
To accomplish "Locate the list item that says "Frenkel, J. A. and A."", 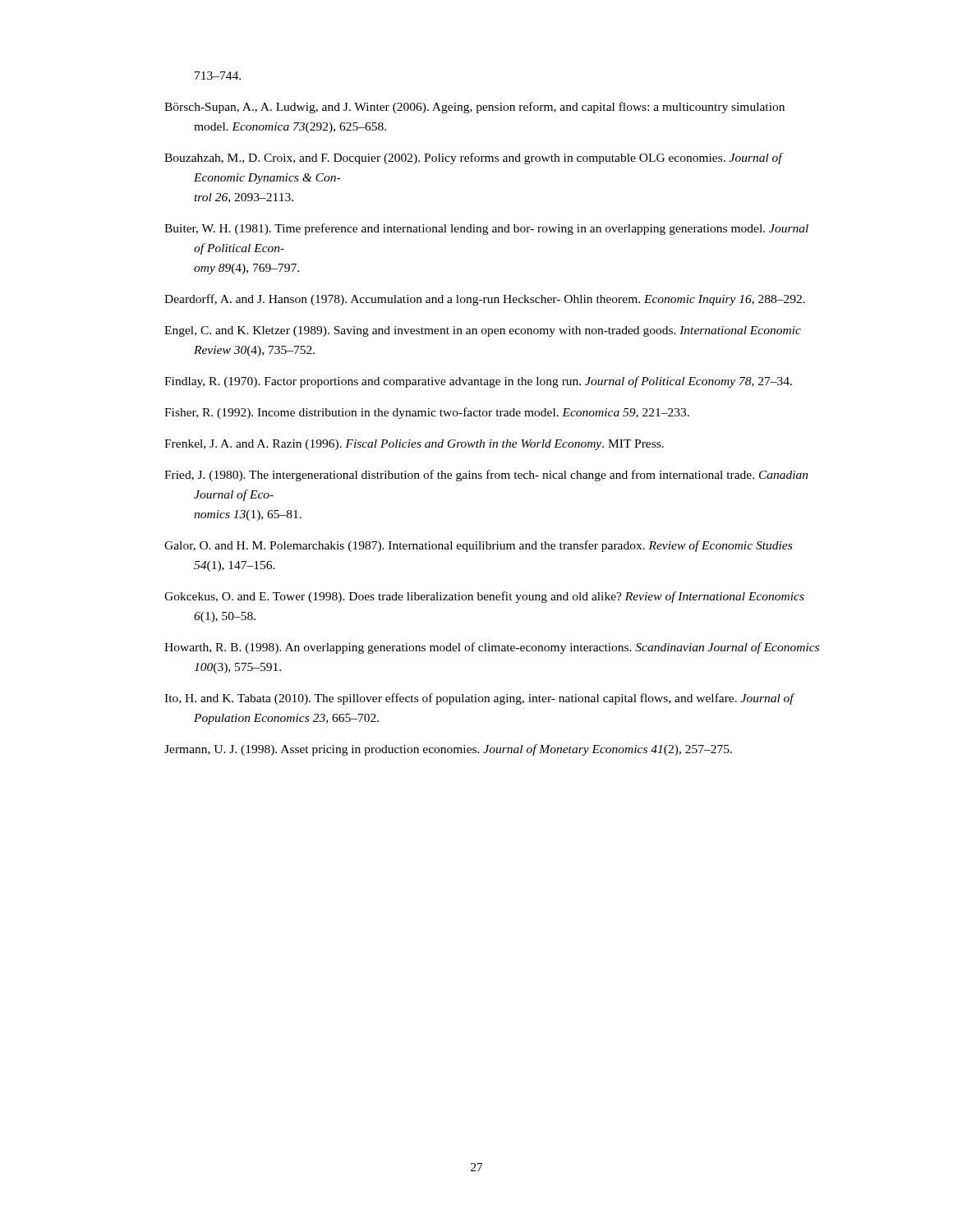I will tap(414, 443).
